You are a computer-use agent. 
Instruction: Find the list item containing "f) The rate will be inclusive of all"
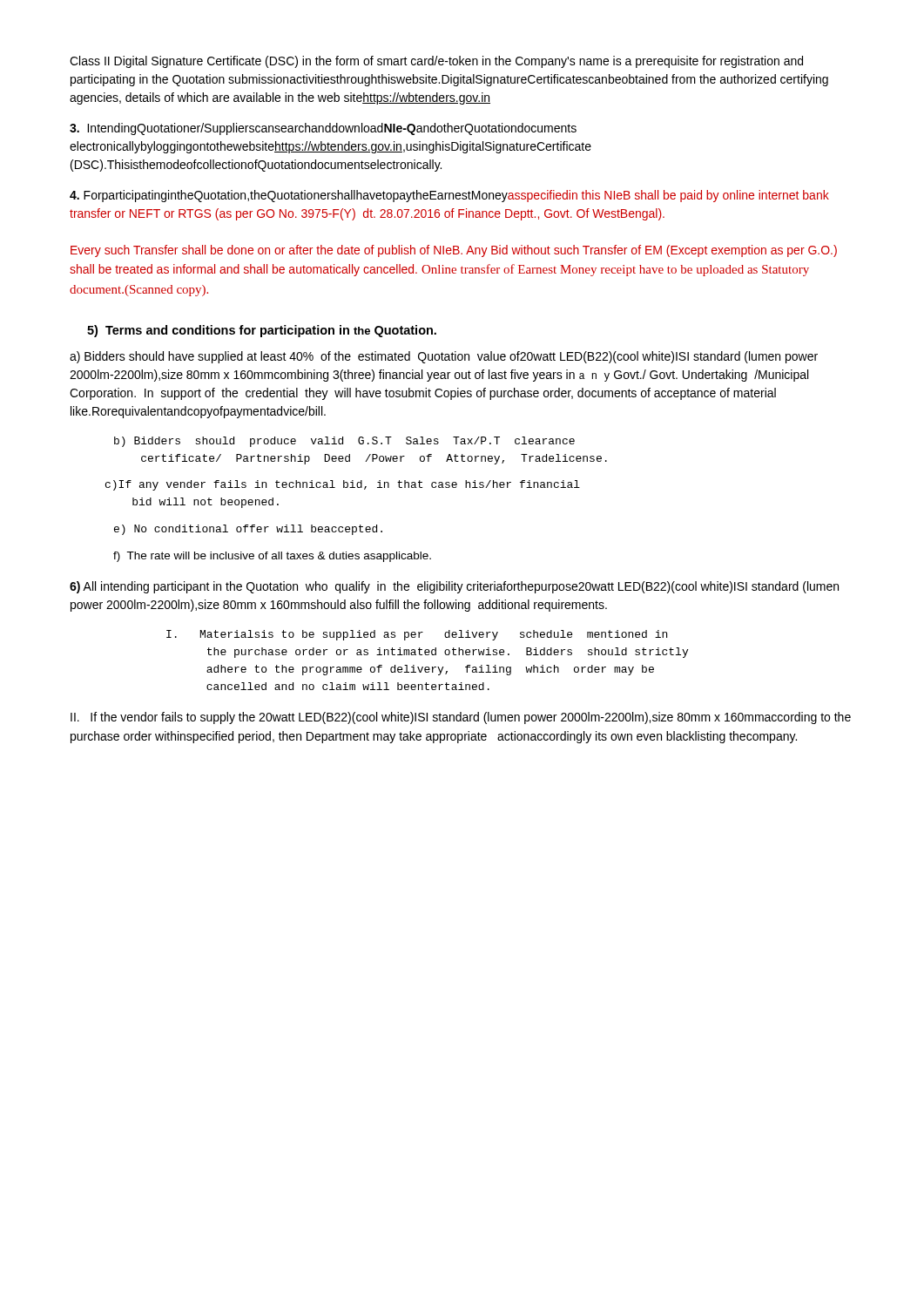pos(273,555)
